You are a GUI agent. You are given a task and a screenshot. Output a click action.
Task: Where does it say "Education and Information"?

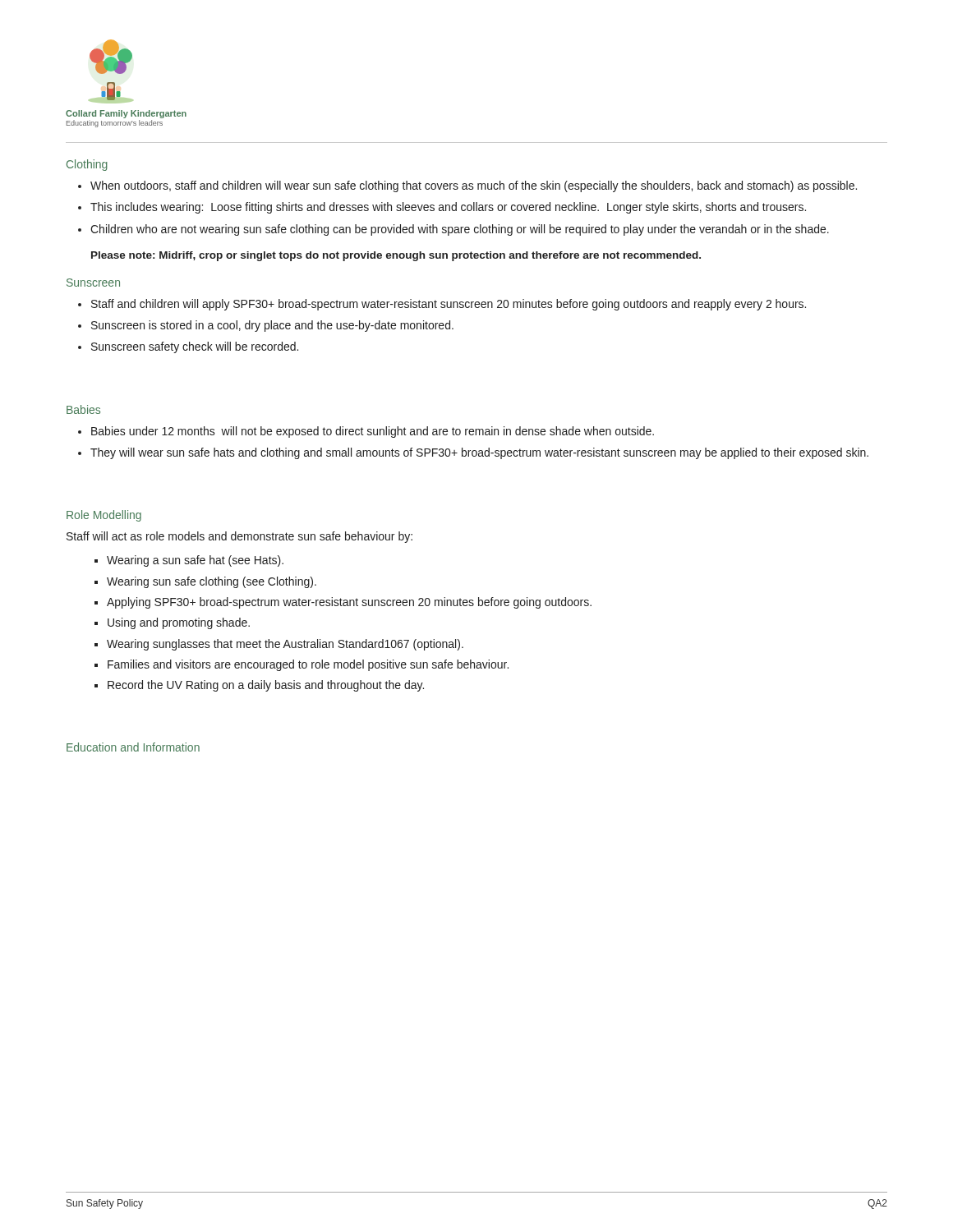(133, 748)
